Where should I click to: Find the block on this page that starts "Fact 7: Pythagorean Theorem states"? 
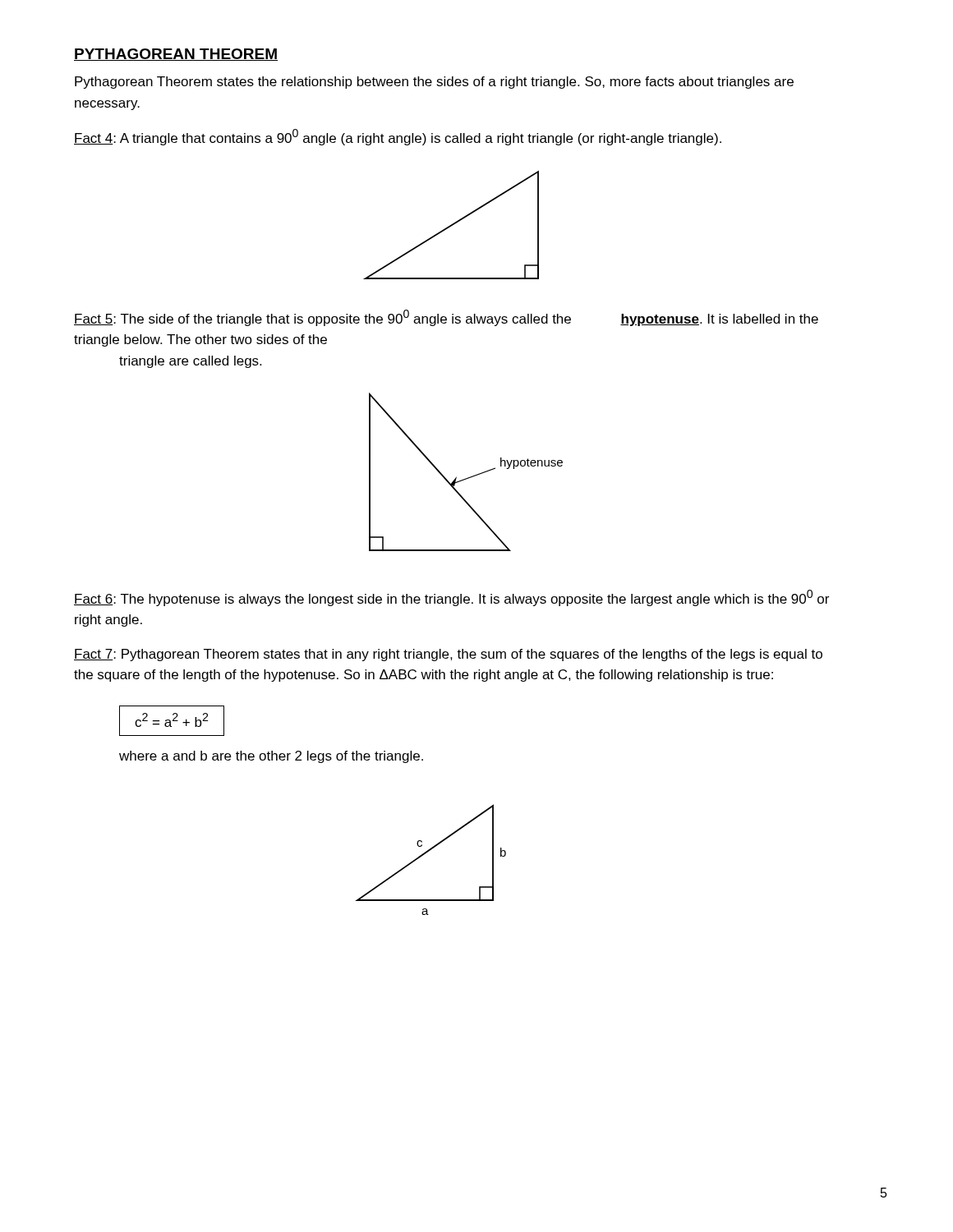(448, 665)
